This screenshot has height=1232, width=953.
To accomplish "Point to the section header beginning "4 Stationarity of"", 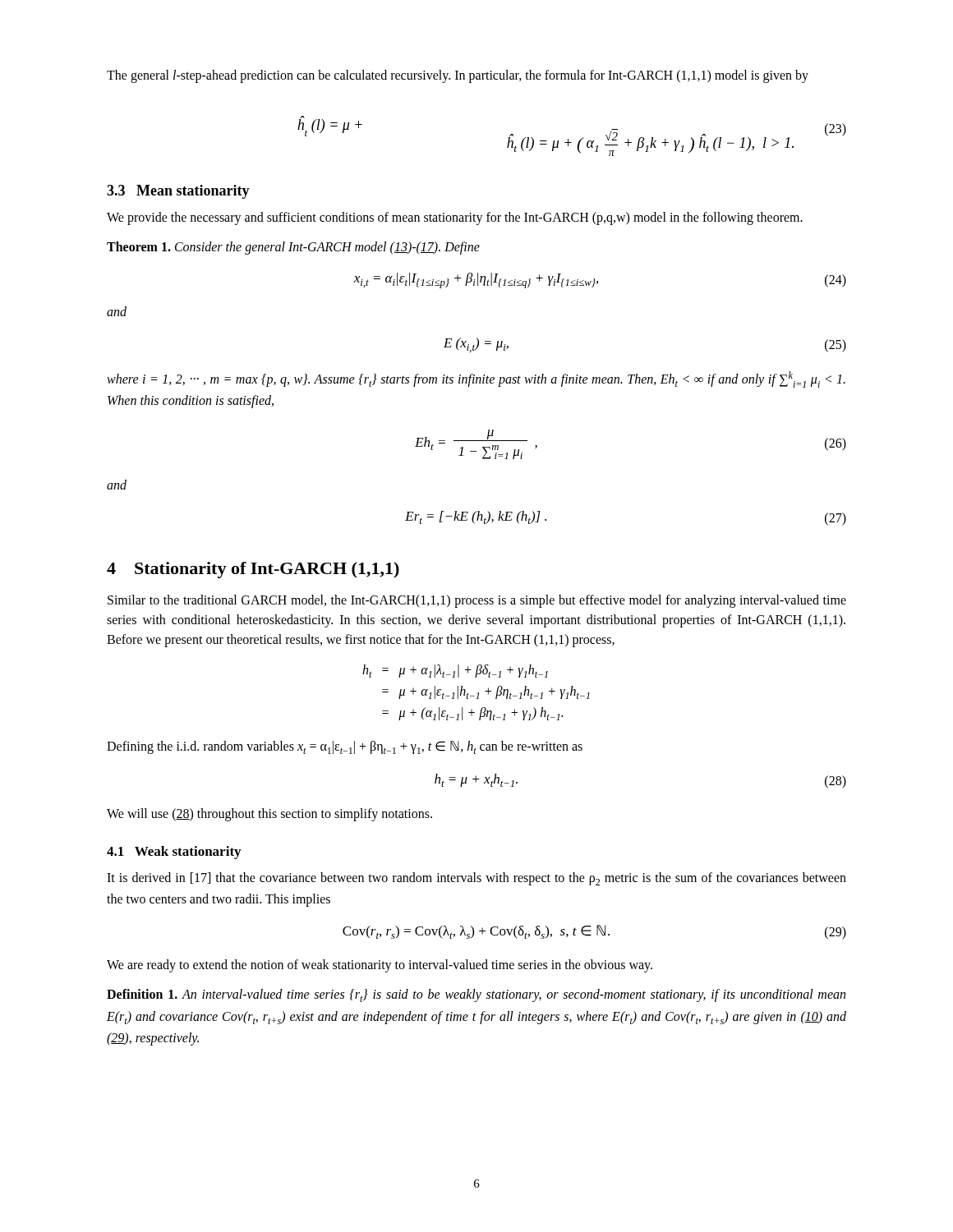I will pos(253,568).
